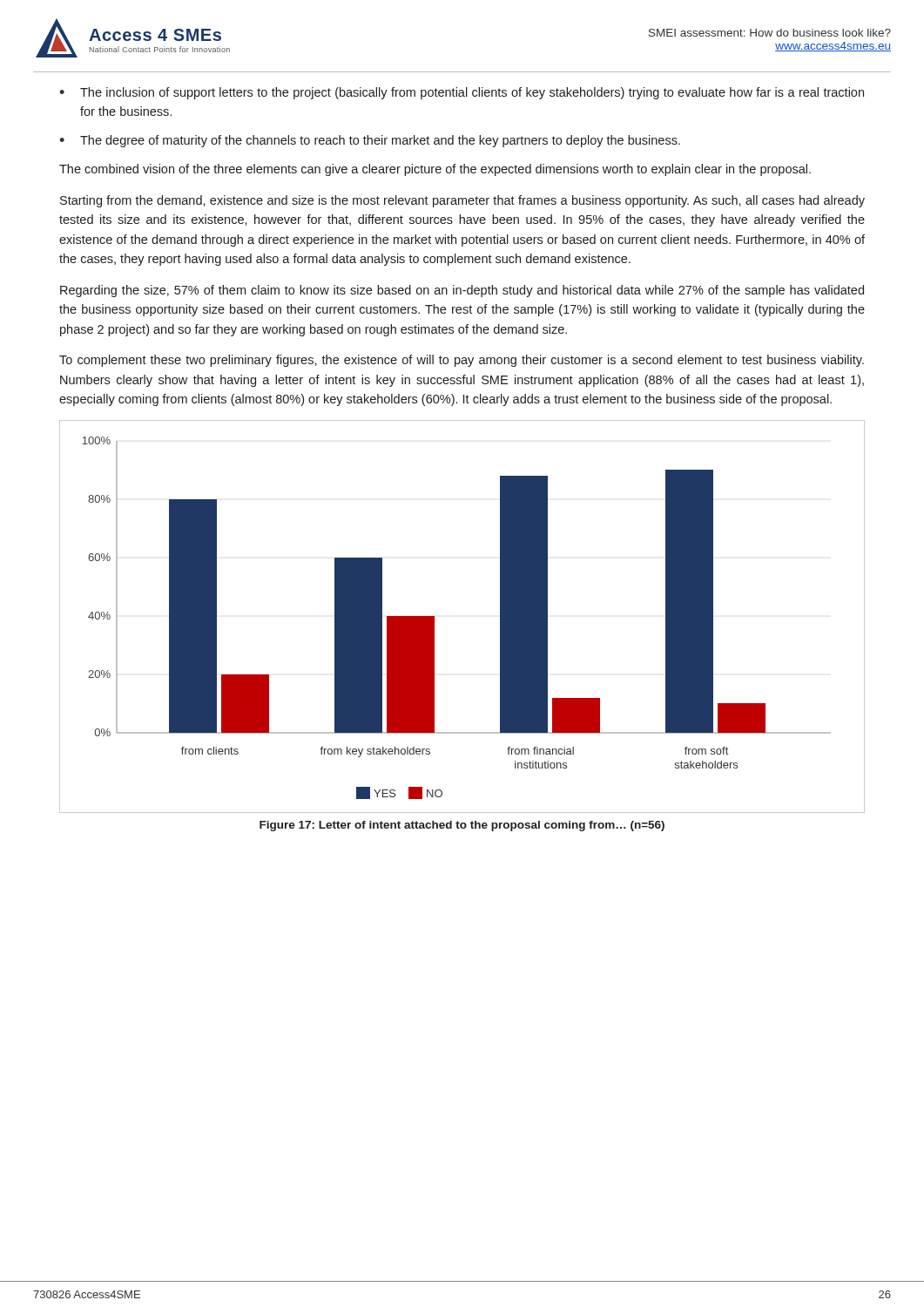The height and width of the screenshot is (1307, 924).
Task: Navigate to the region starting "Figure 17: Letter of intent attached to"
Action: (x=462, y=825)
